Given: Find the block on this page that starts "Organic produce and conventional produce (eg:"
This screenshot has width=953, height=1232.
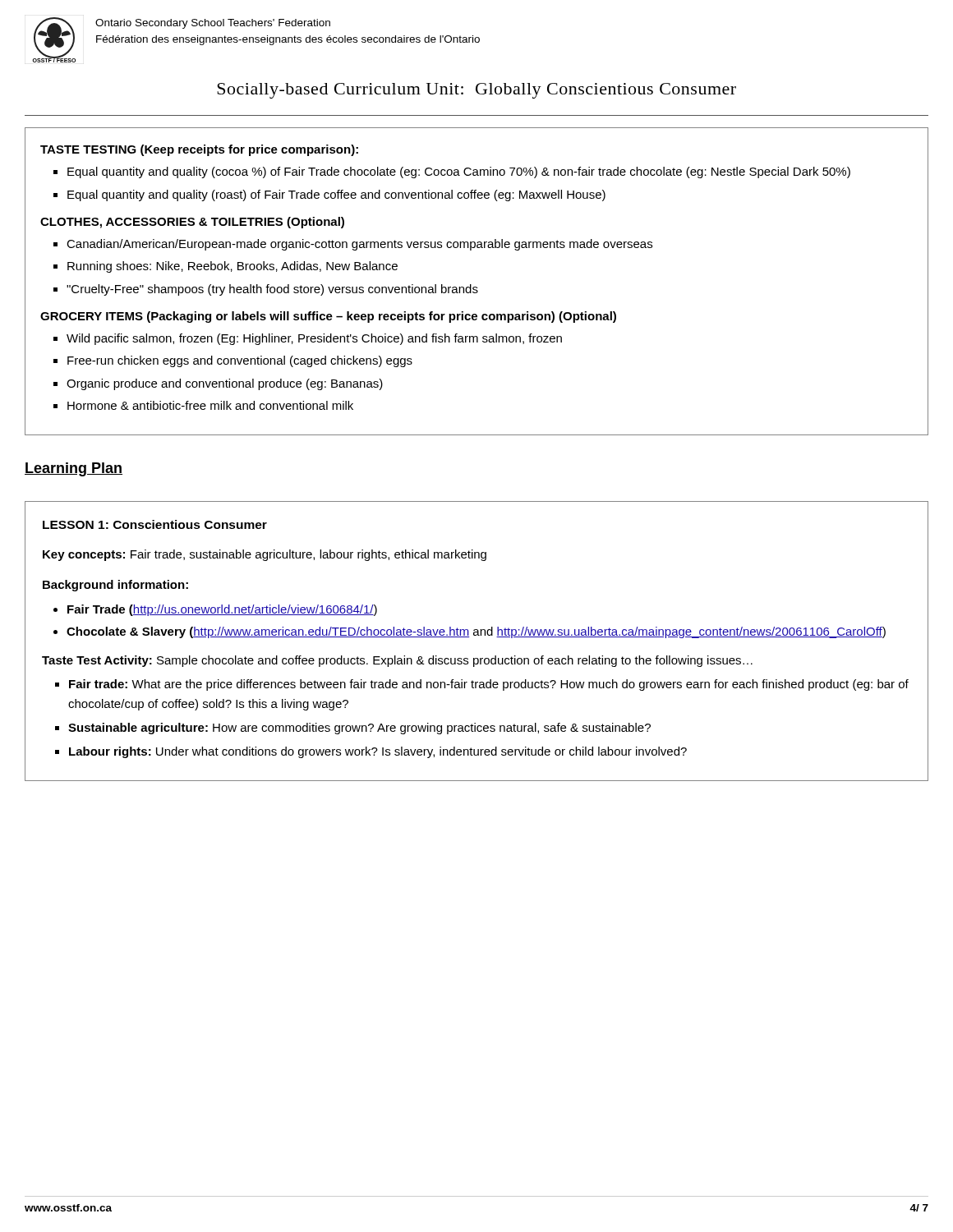Looking at the screenshot, I should tap(225, 384).
